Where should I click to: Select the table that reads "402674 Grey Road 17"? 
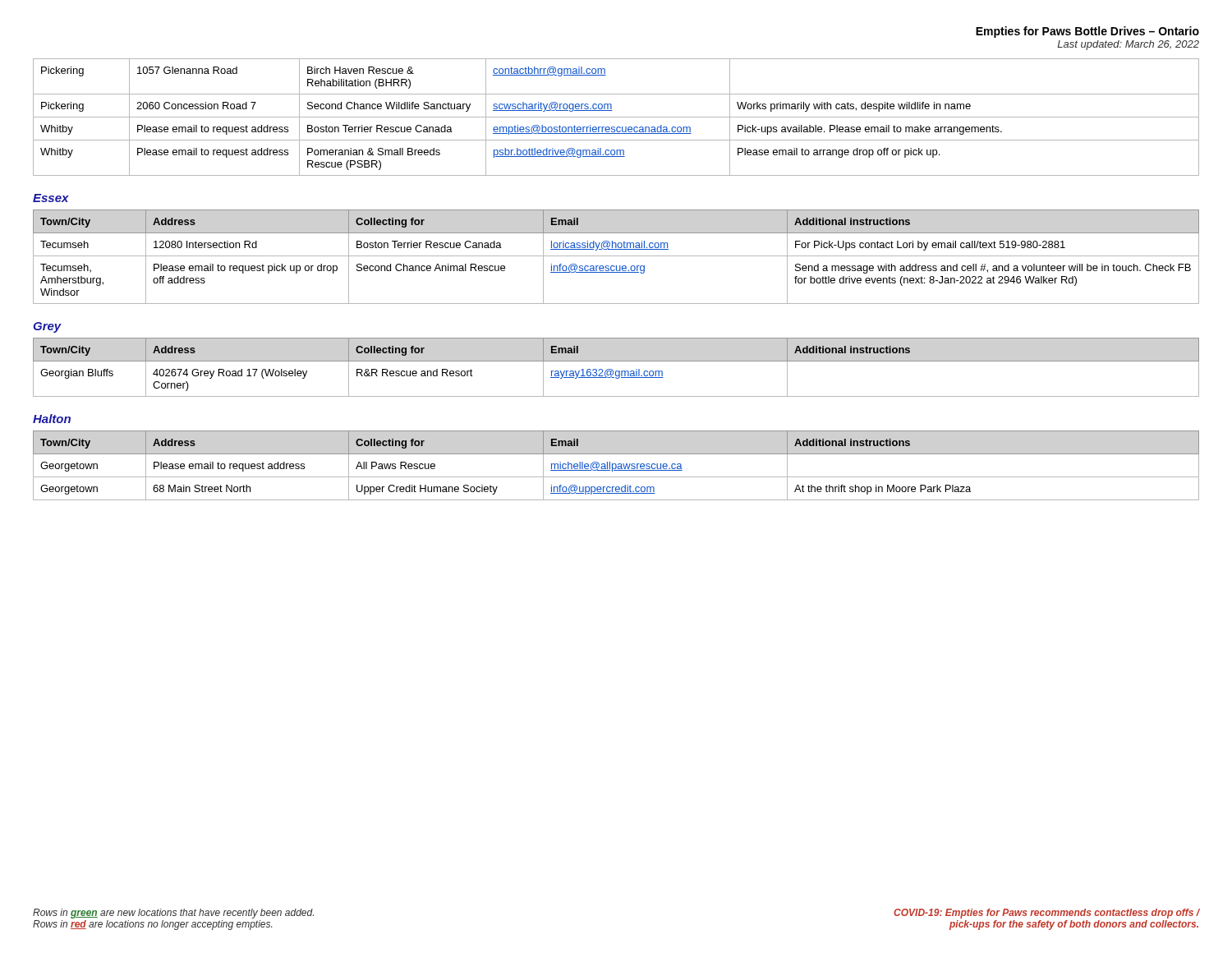coord(616,367)
